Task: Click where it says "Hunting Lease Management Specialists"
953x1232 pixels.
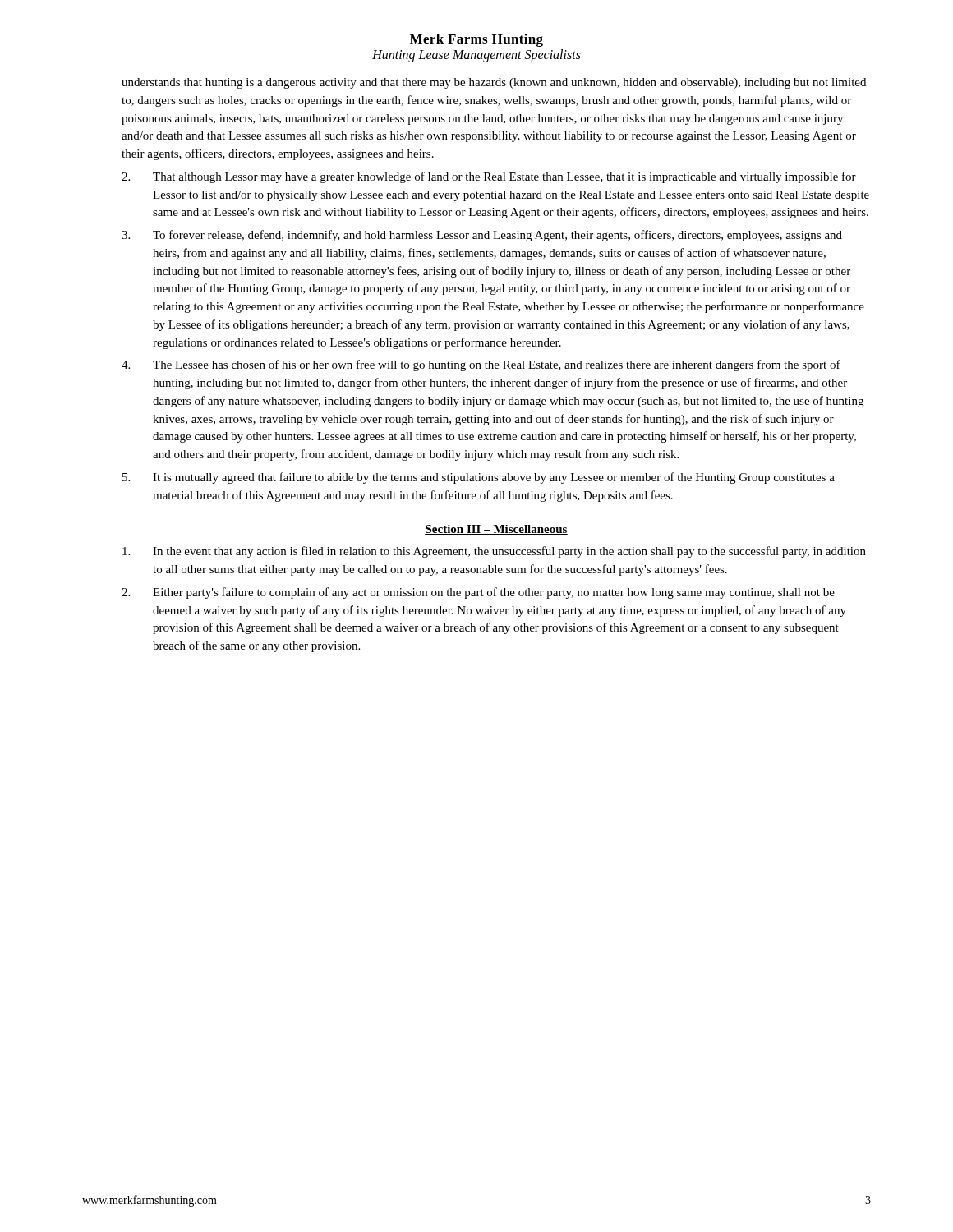Action: 476,55
